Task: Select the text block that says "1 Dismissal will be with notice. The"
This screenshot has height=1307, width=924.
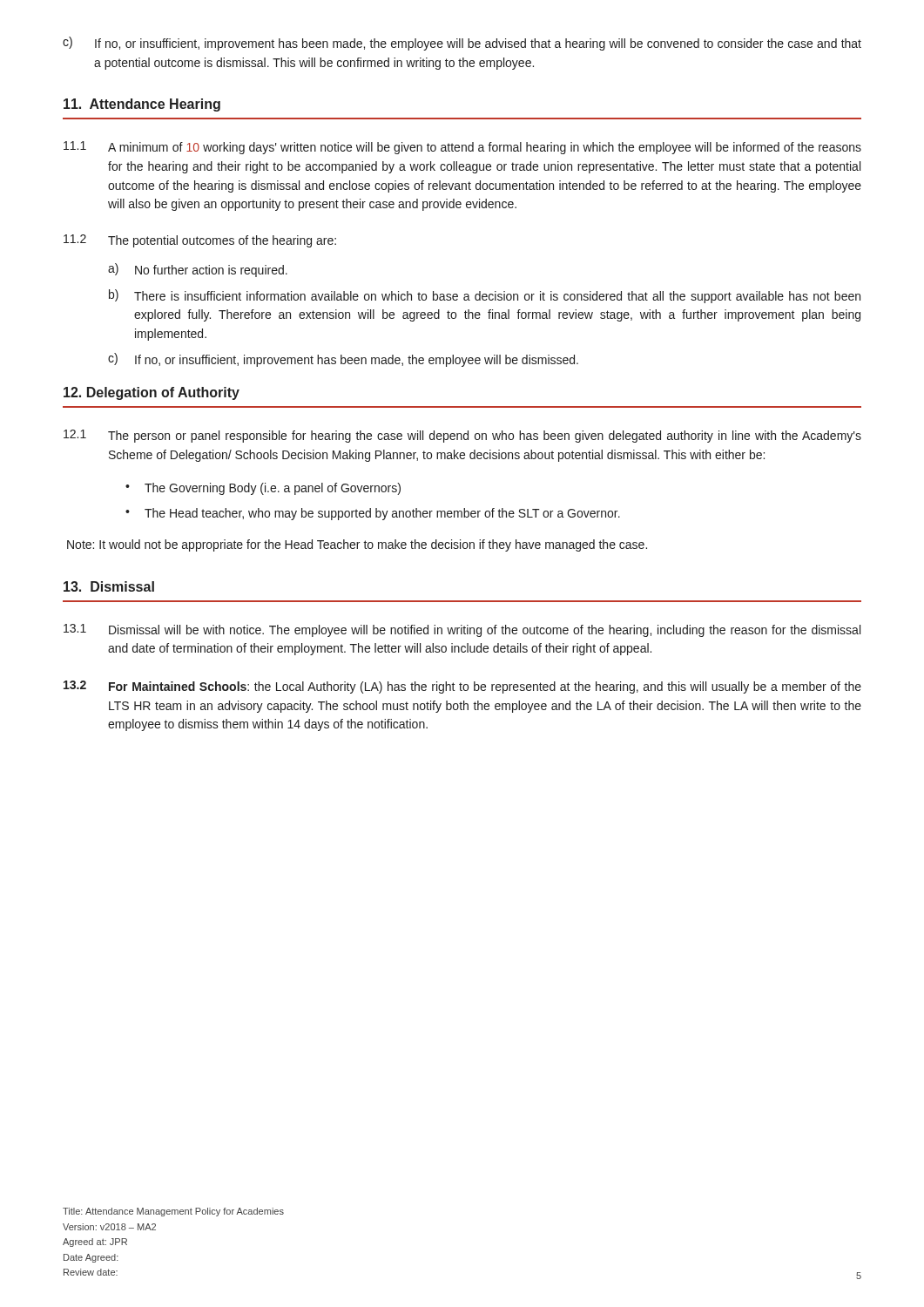Action: (462, 640)
